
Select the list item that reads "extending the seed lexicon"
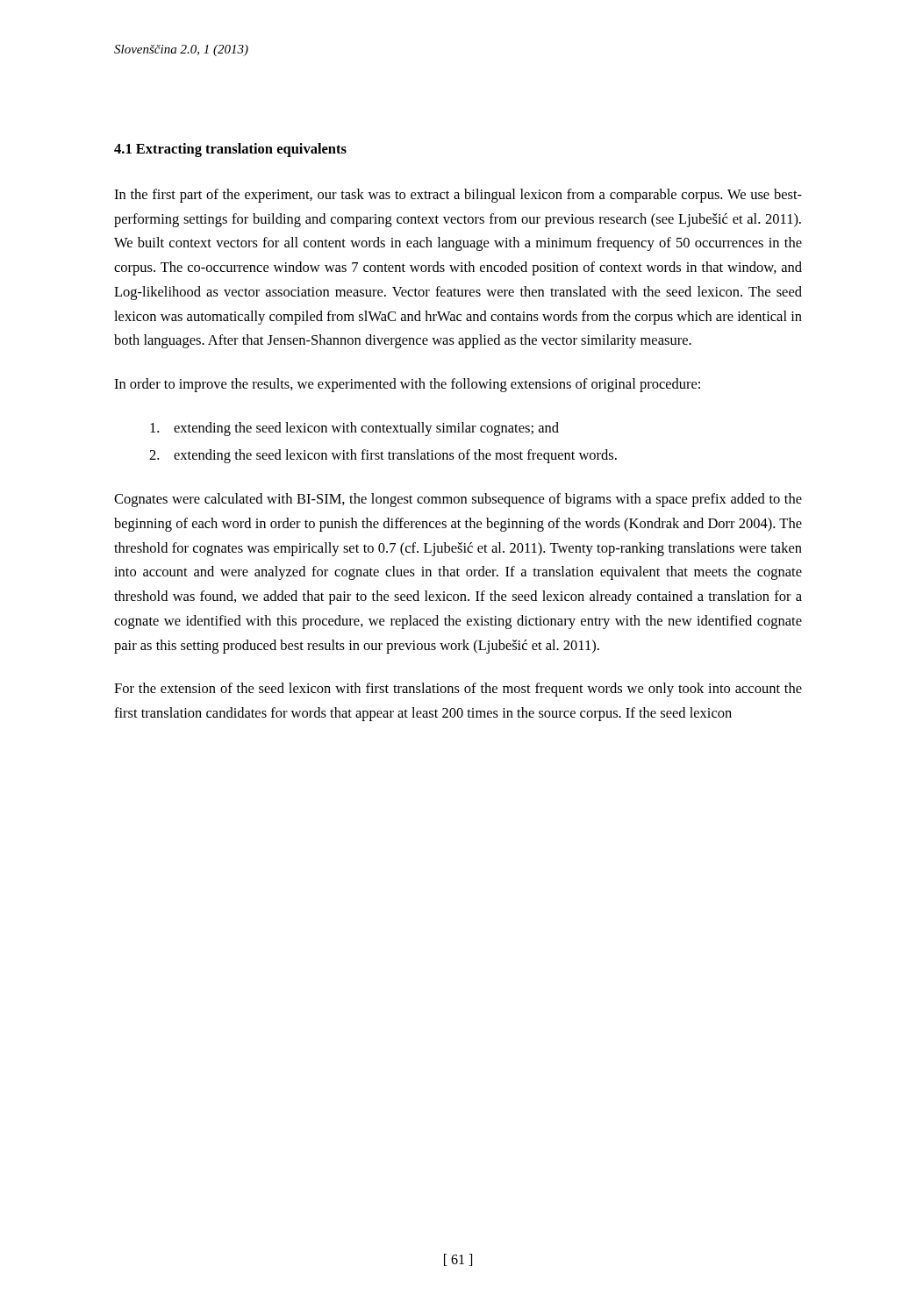point(476,428)
